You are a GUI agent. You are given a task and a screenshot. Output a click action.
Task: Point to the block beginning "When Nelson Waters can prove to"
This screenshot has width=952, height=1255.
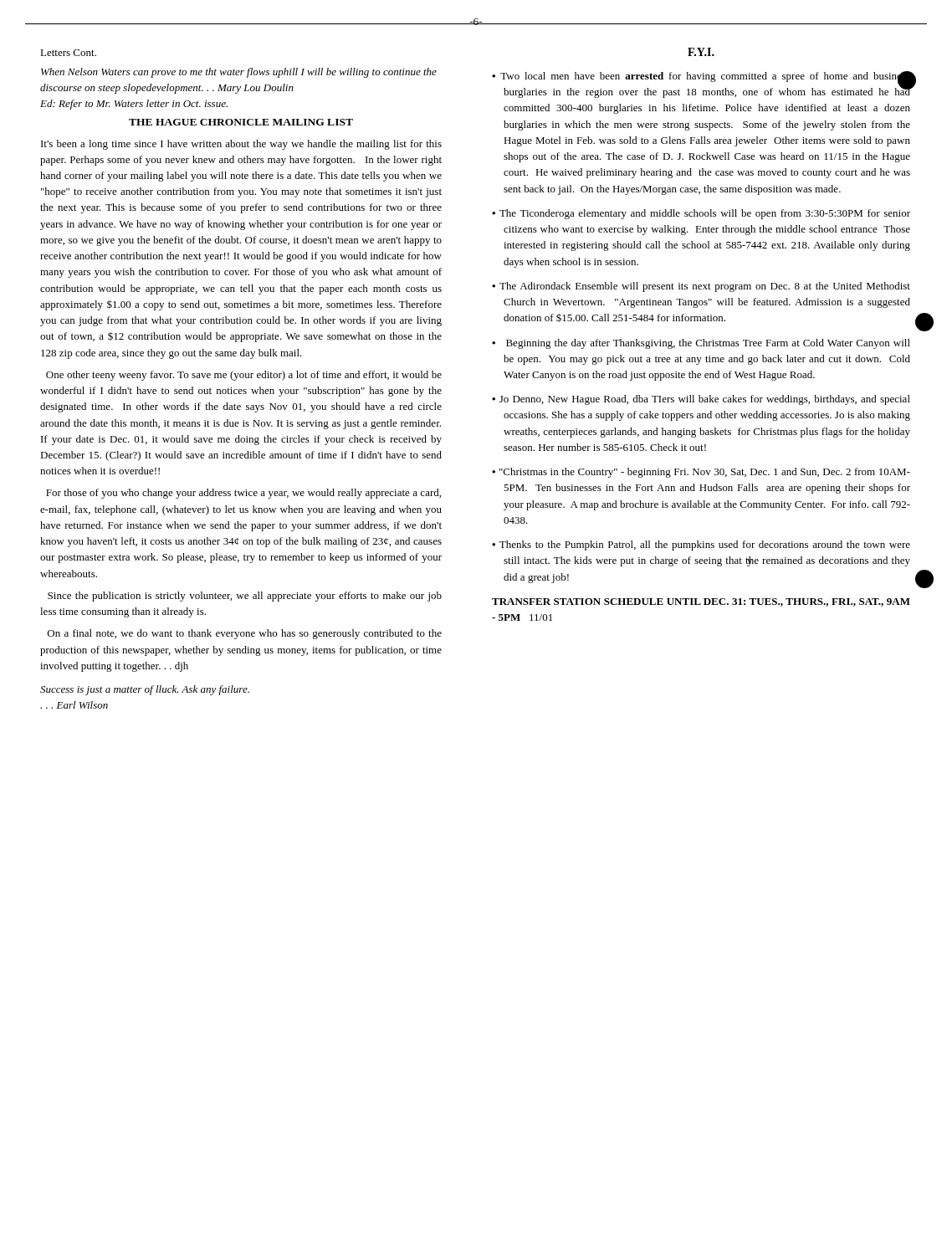(238, 87)
